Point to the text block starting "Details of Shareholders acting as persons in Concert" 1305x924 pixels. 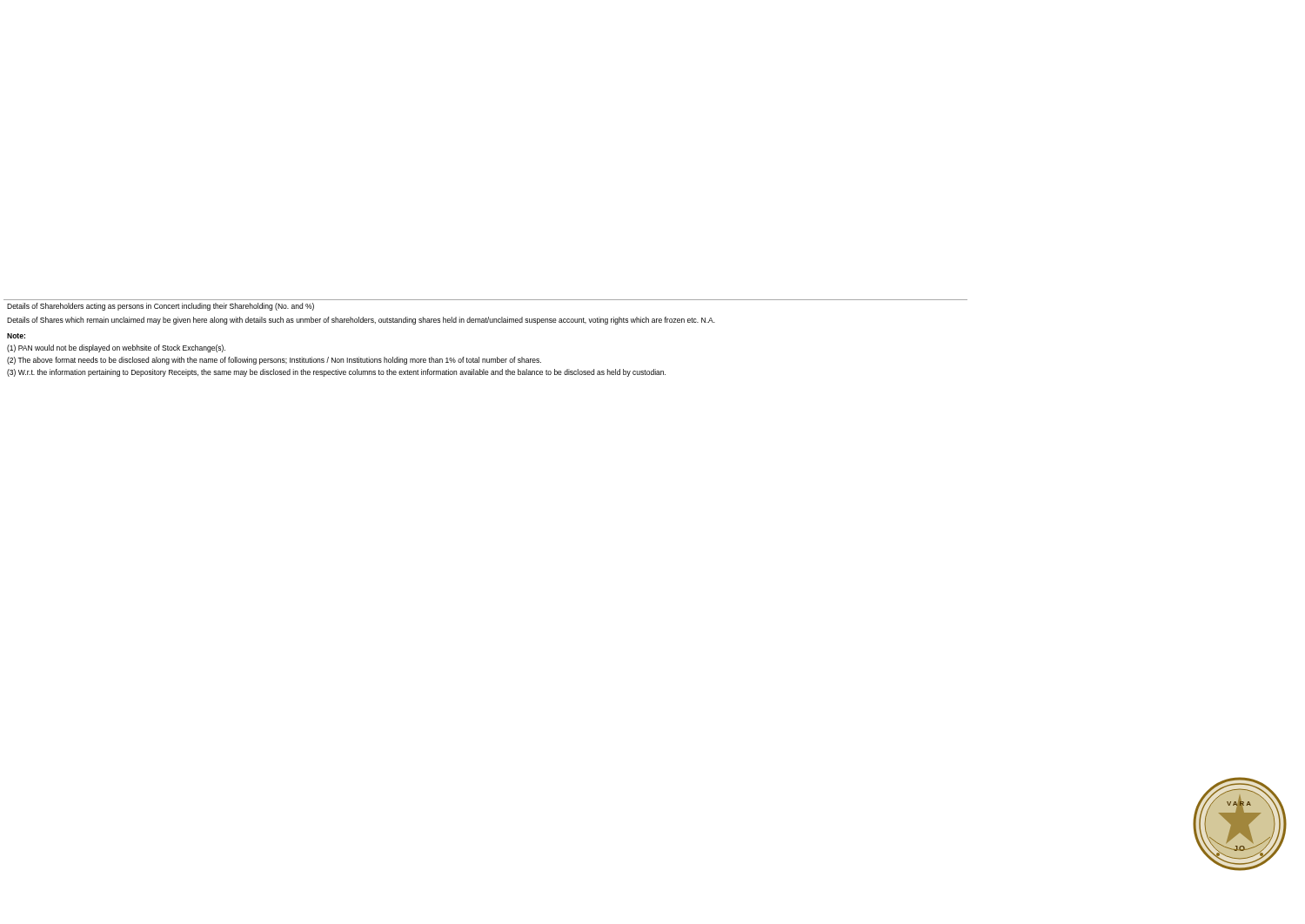(x=161, y=306)
